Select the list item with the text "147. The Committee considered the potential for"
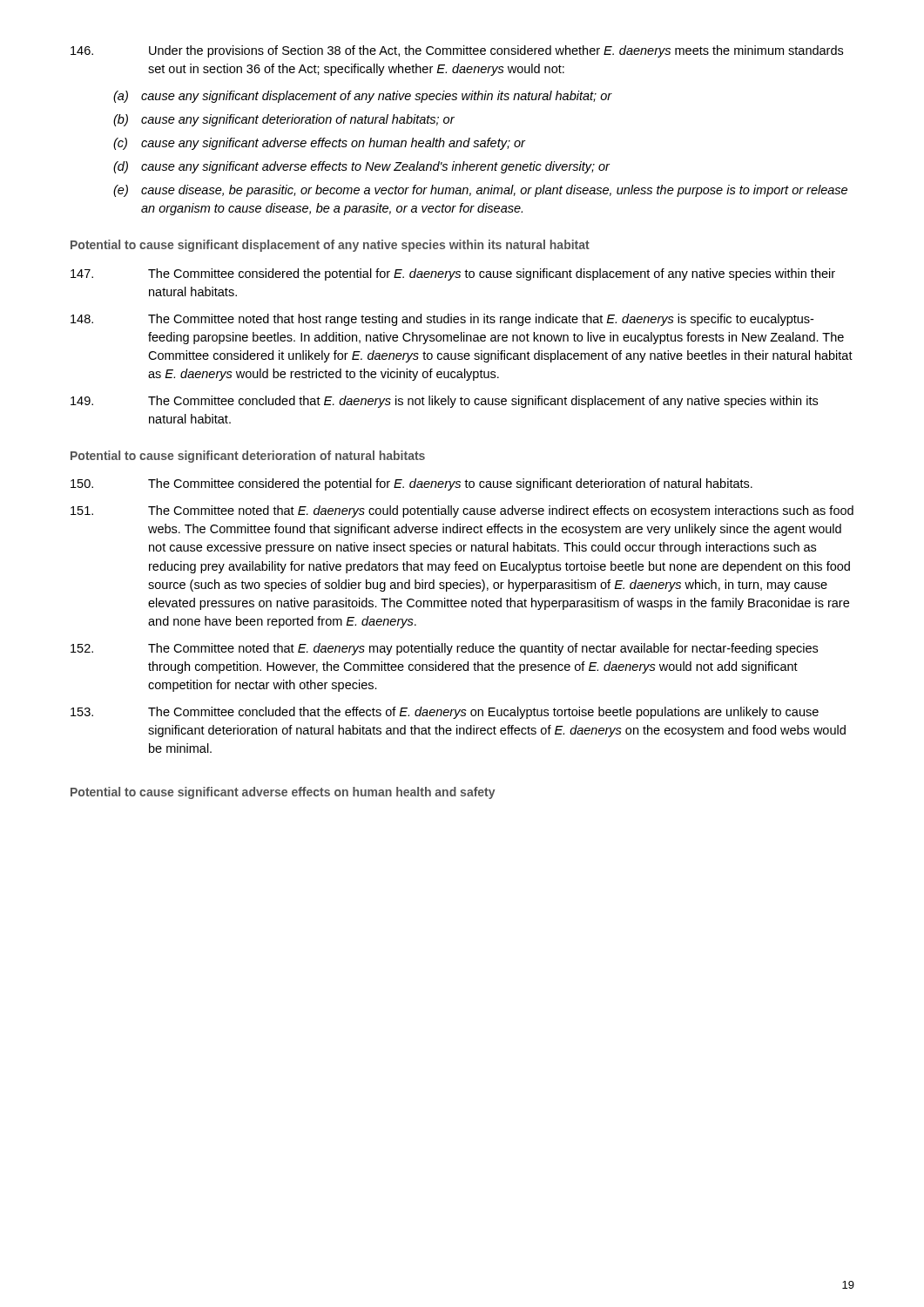 click(462, 283)
